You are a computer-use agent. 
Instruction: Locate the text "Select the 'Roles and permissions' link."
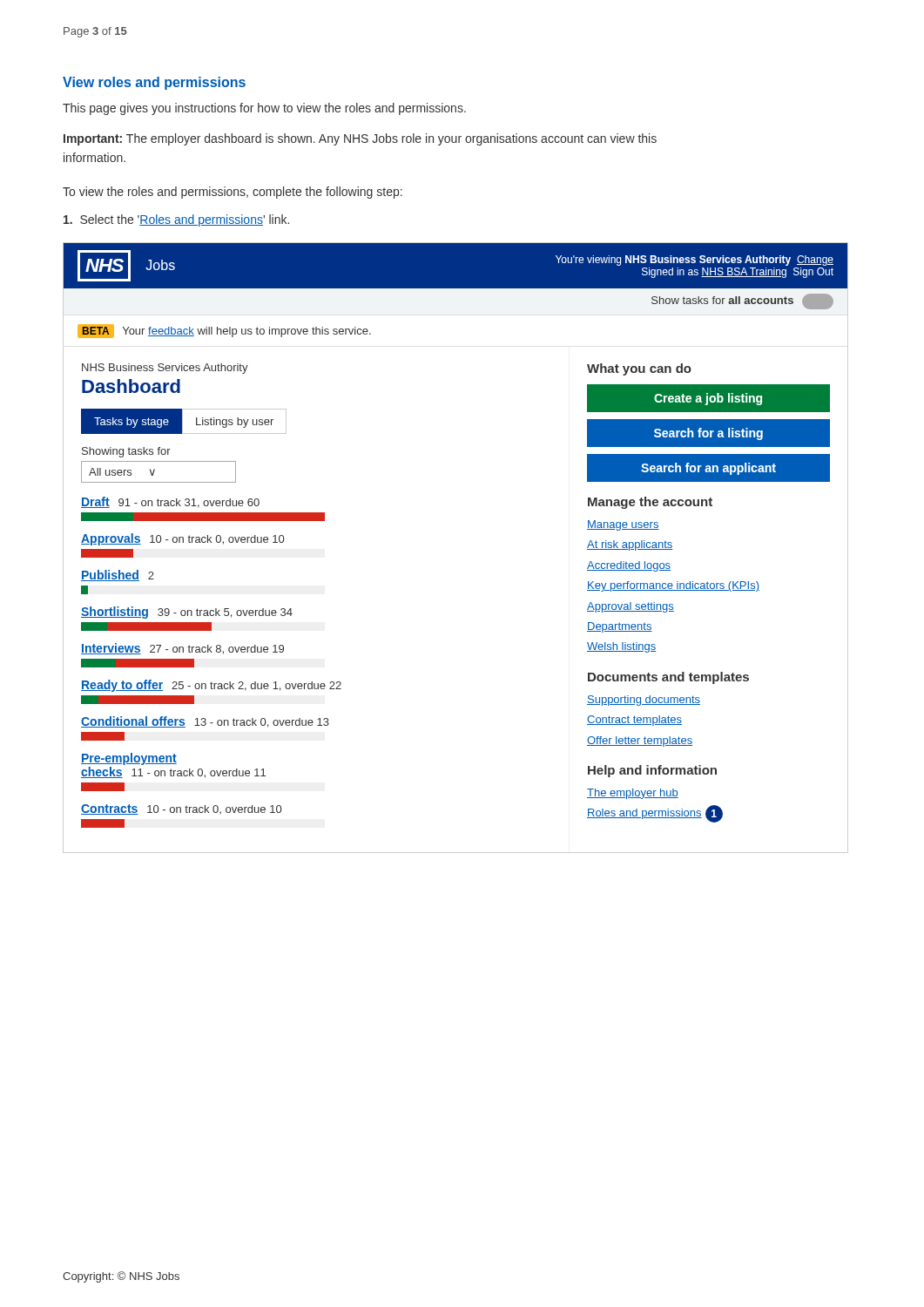(x=177, y=220)
